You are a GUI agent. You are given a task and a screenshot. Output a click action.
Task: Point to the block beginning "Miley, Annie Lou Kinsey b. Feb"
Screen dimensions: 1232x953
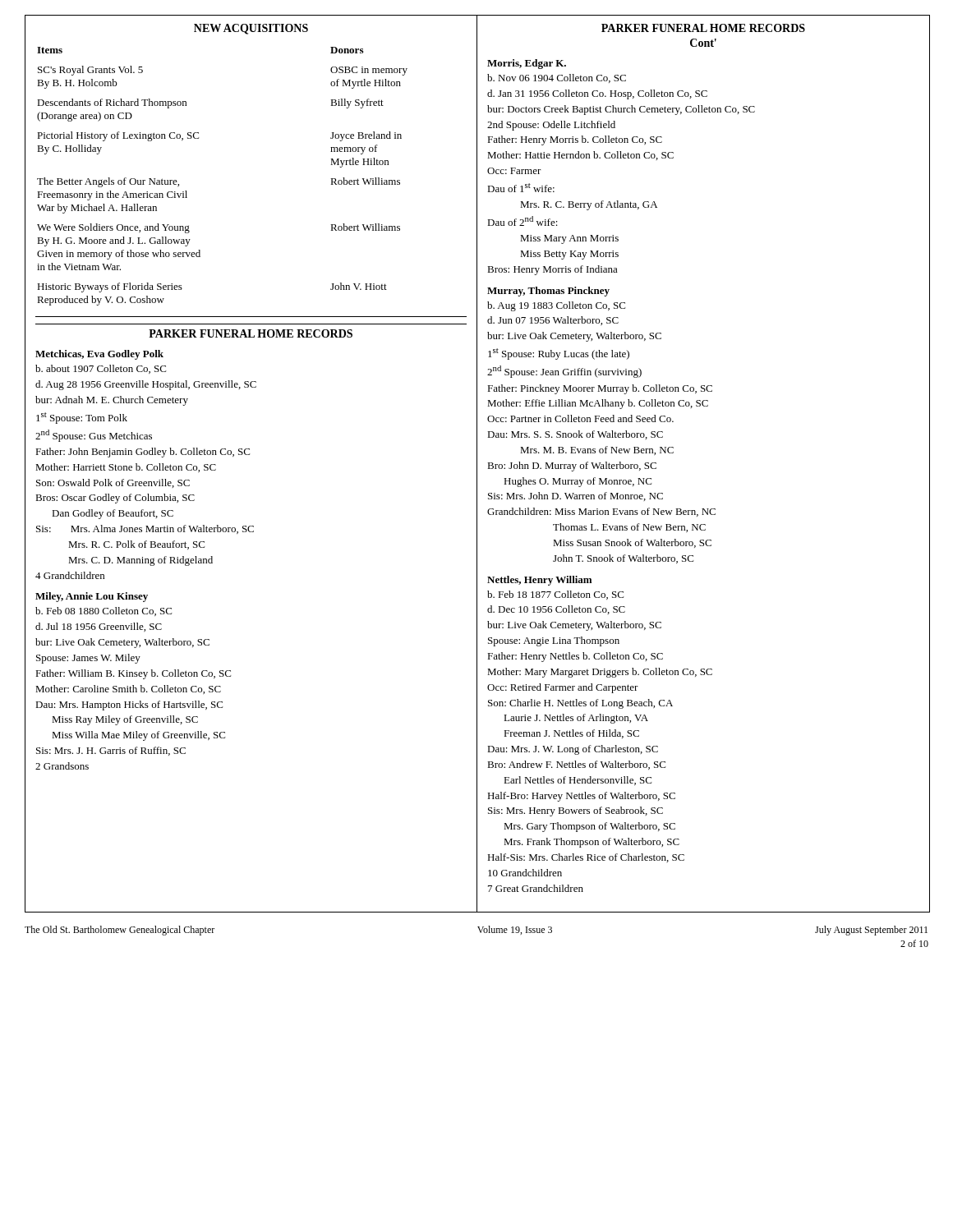(92, 597)
